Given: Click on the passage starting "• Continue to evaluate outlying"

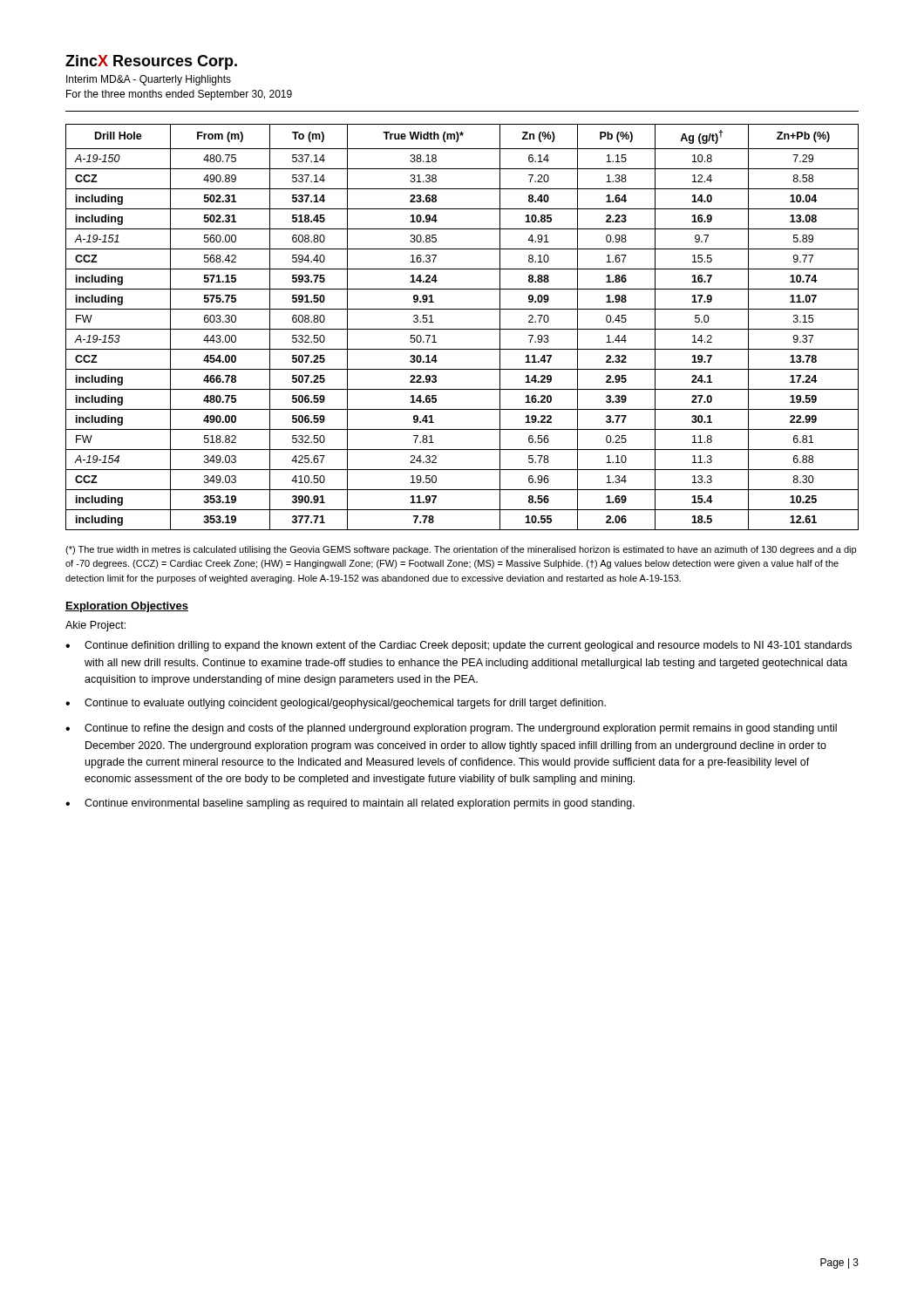Looking at the screenshot, I should [336, 704].
